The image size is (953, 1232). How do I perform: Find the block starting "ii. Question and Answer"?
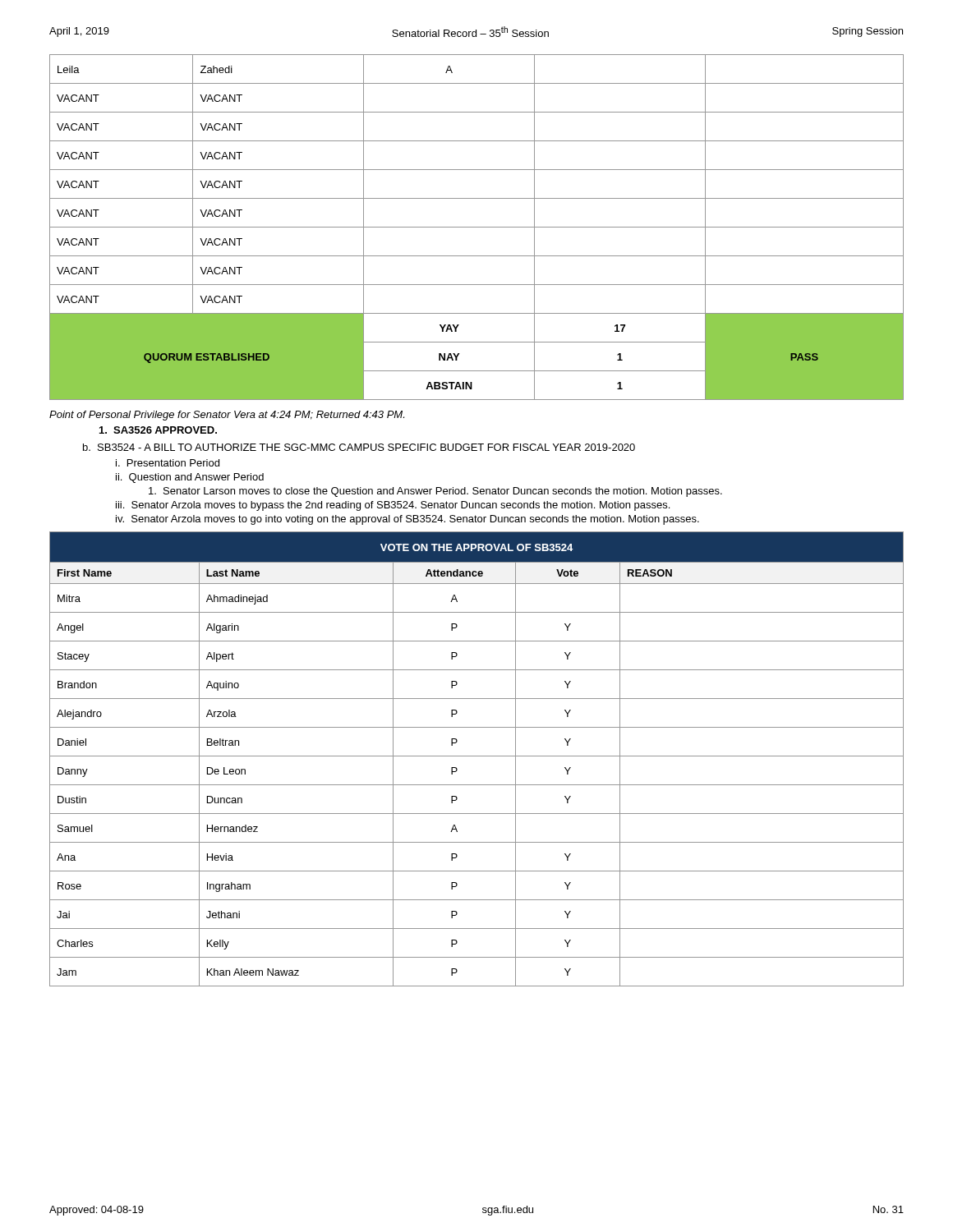click(x=190, y=477)
